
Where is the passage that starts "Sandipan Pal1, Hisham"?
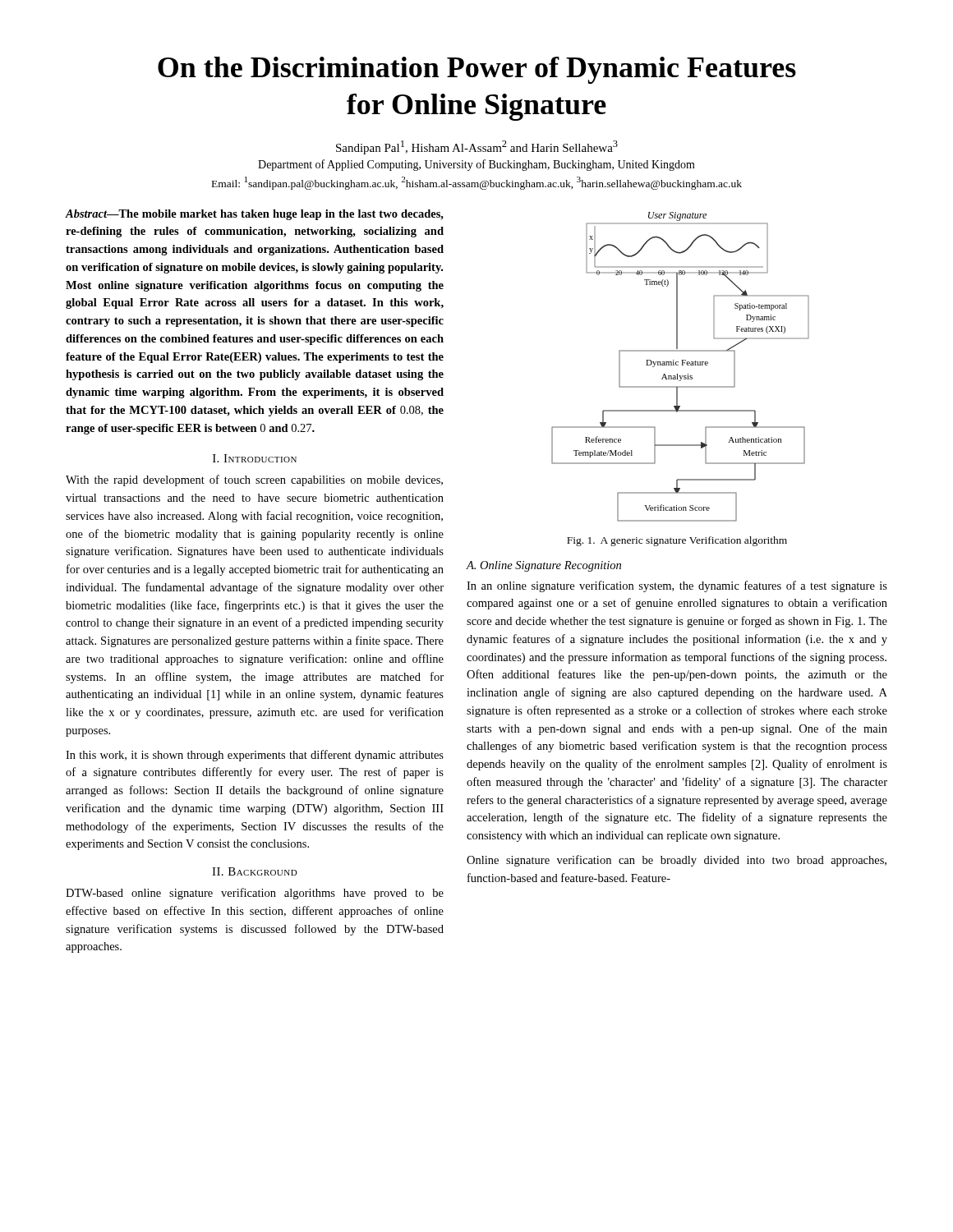click(476, 146)
